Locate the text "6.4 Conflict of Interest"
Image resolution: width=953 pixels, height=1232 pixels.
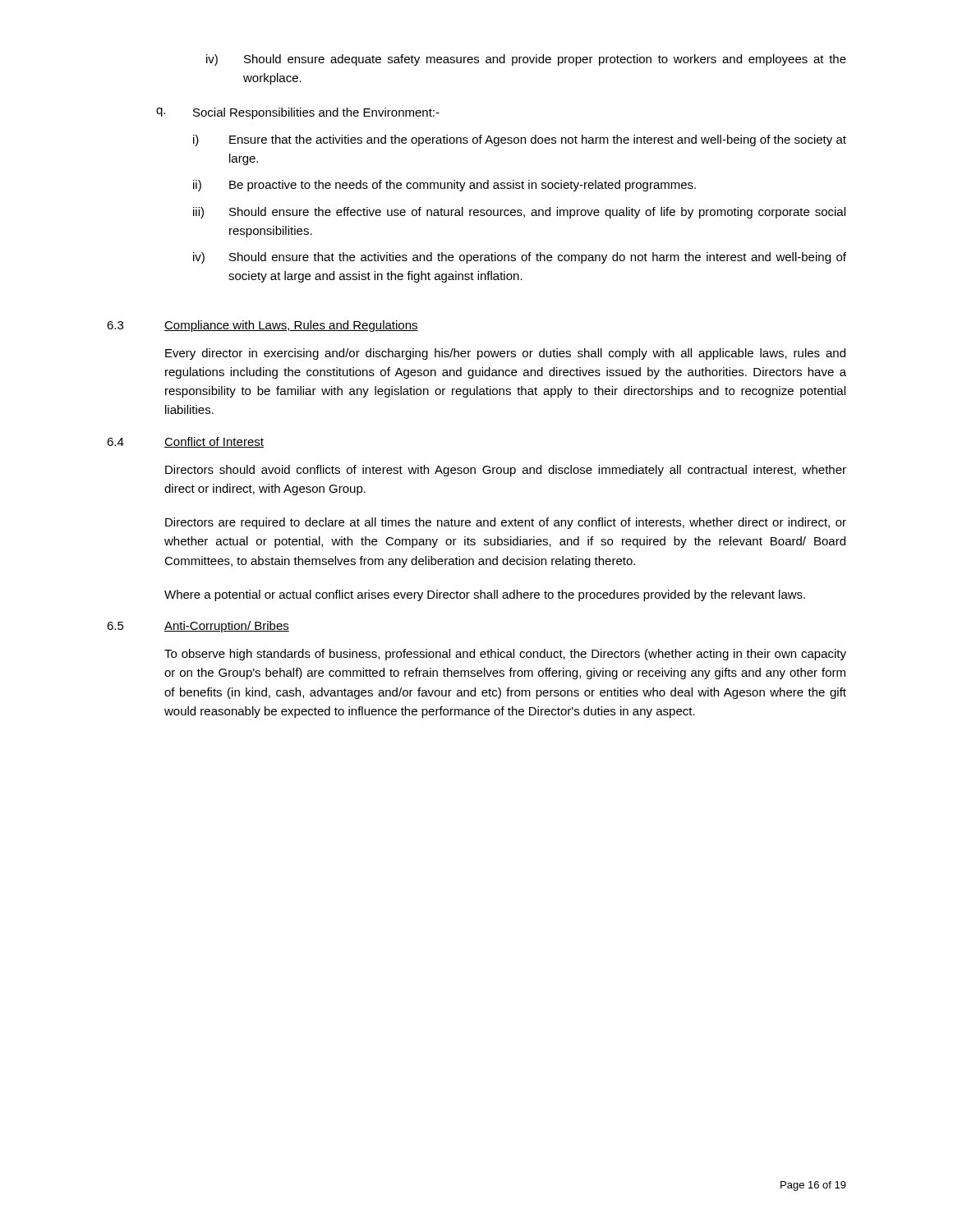pos(185,441)
